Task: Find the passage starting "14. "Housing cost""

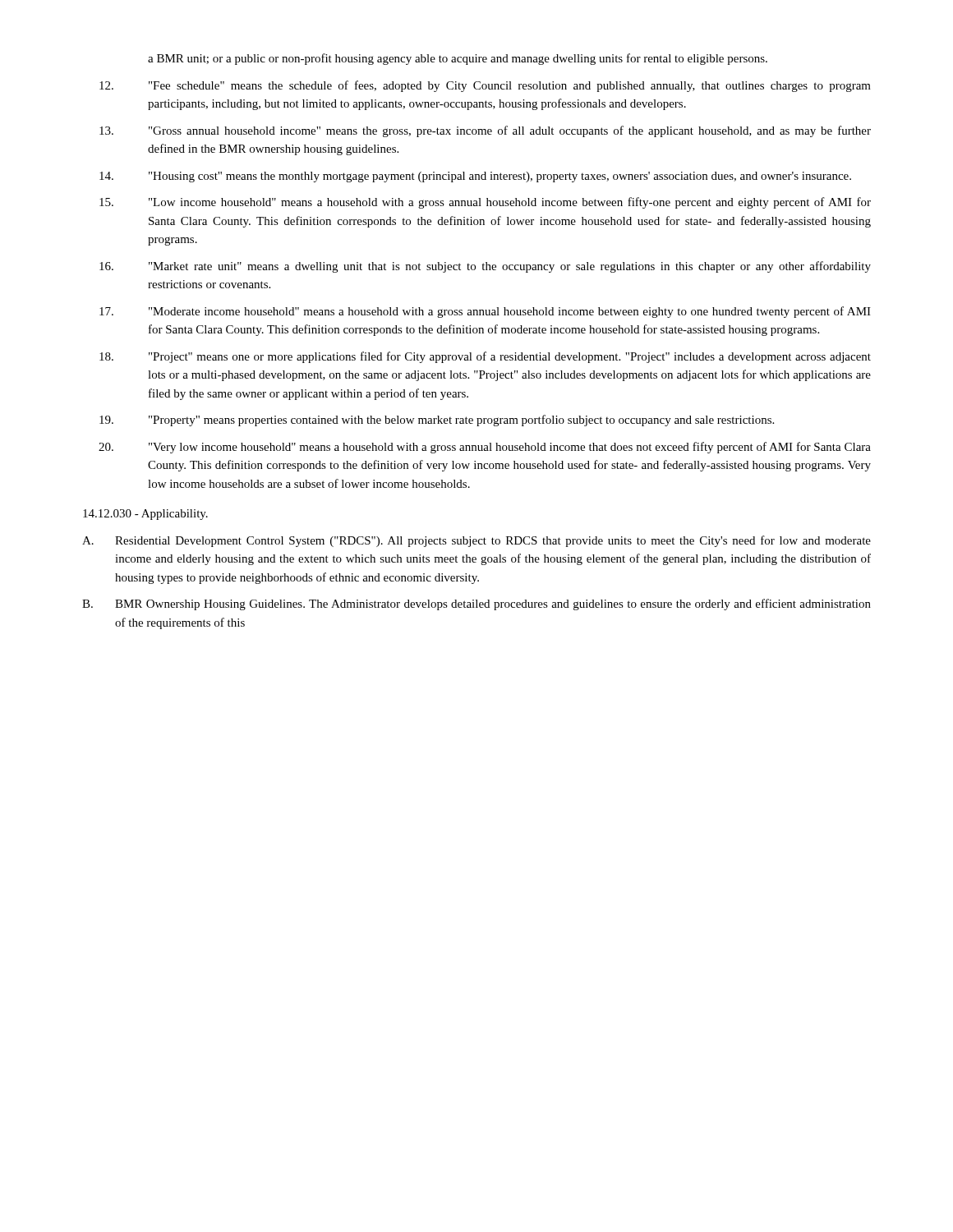Action: click(476, 176)
